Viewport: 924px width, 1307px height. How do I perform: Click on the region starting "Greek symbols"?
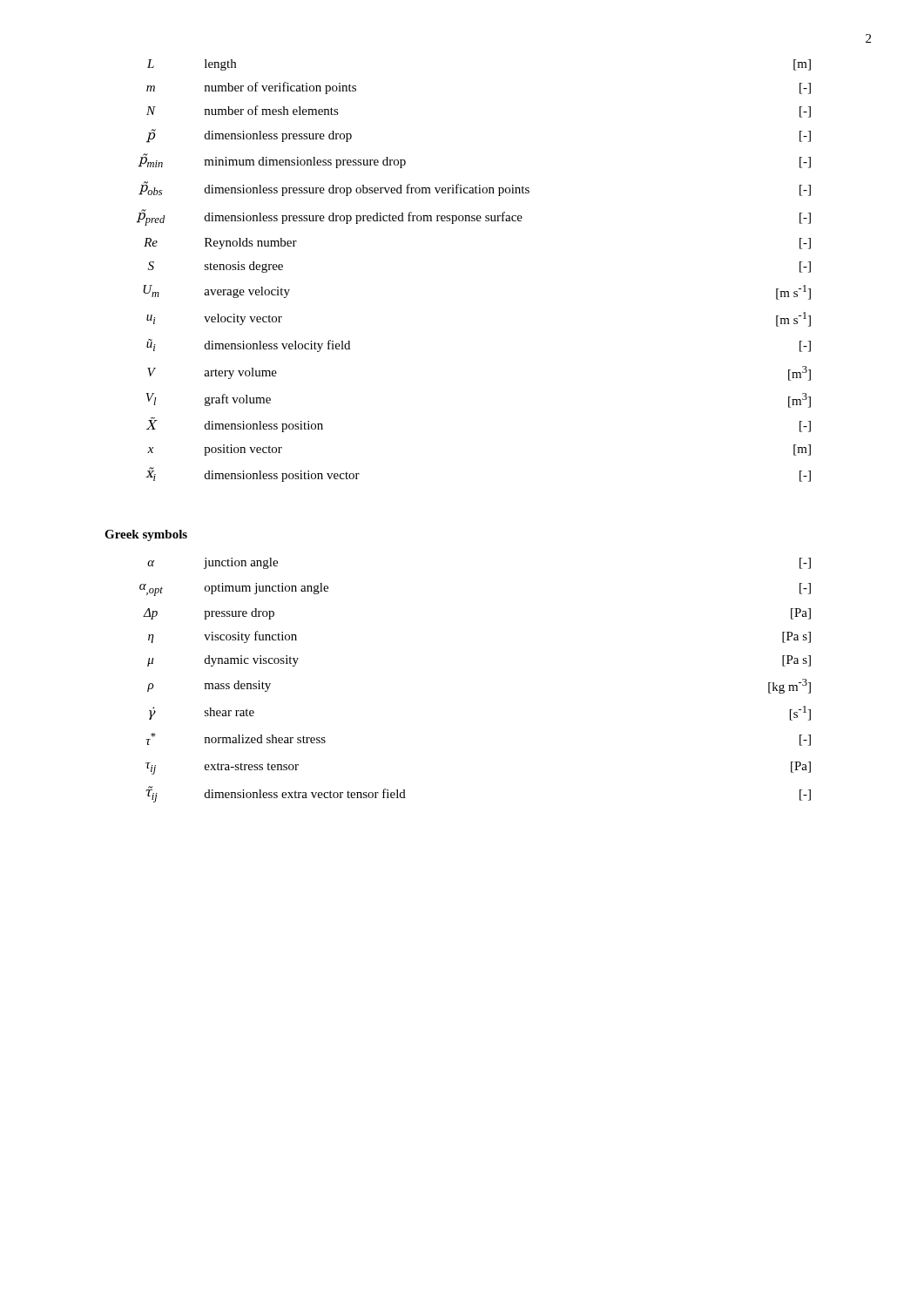[146, 534]
